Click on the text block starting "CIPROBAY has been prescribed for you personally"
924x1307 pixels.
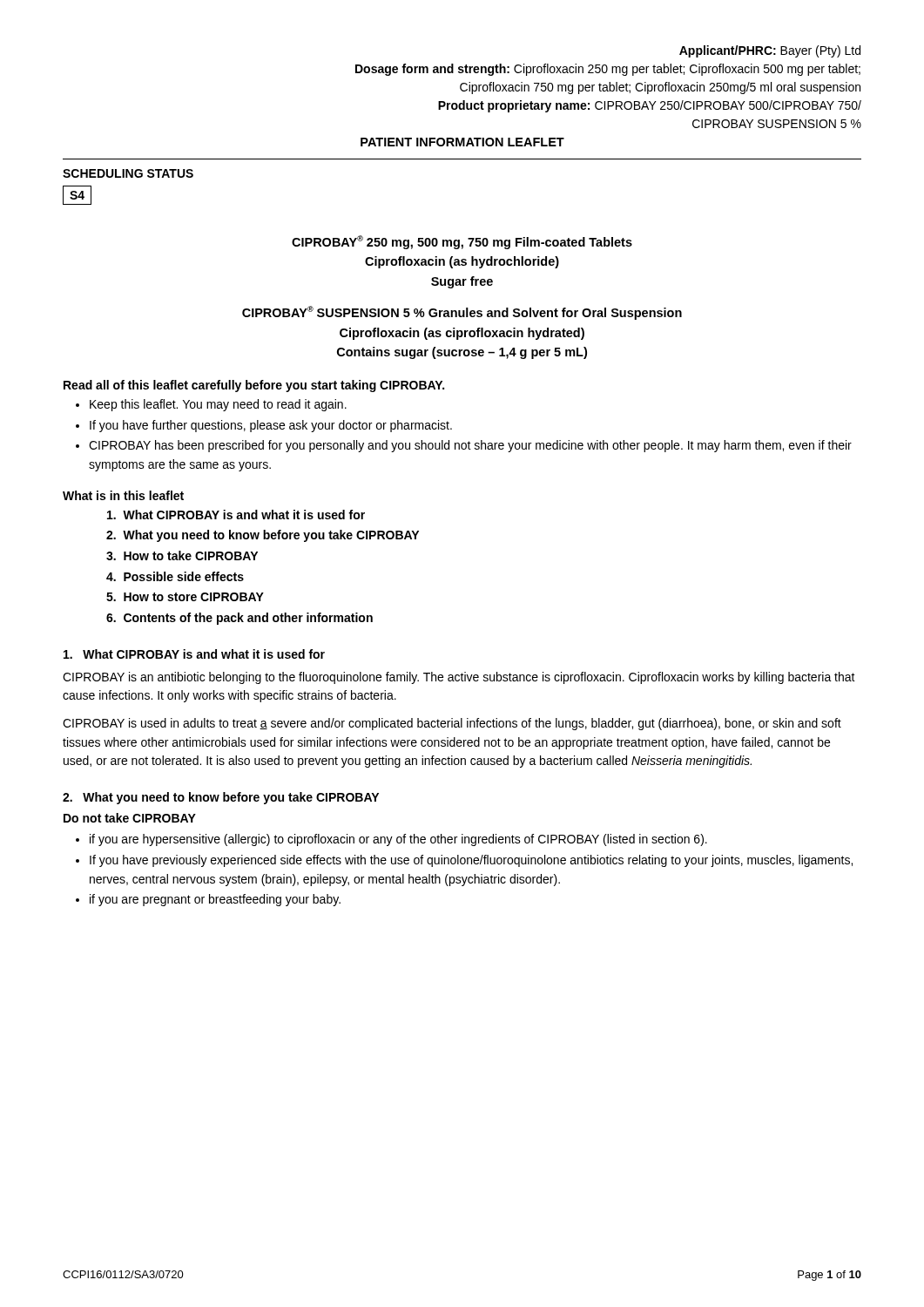pos(470,455)
